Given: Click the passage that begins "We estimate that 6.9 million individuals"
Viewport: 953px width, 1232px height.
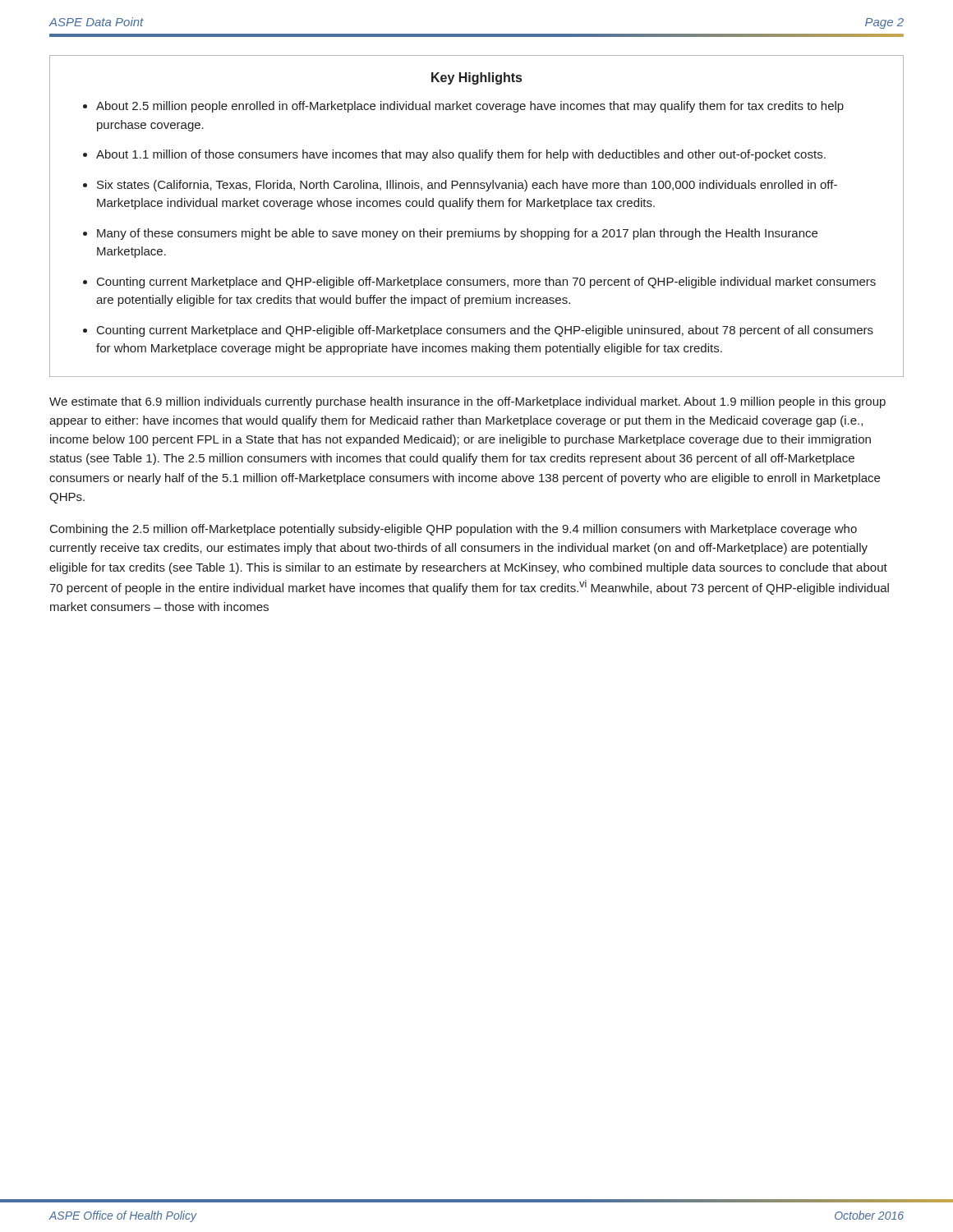Looking at the screenshot, I should [x=468, y=449].
